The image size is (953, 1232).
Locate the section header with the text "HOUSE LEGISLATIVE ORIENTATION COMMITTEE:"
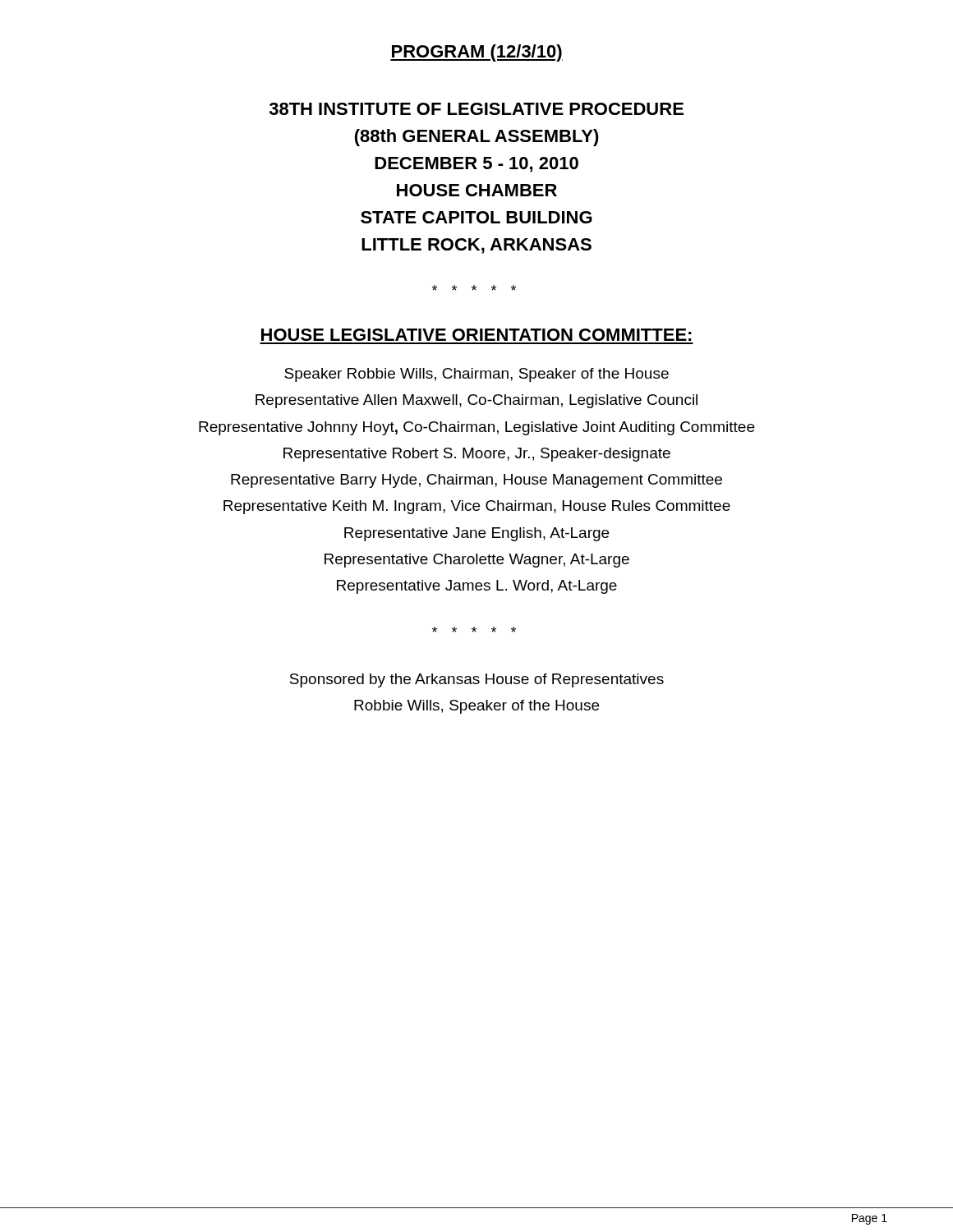476,335
